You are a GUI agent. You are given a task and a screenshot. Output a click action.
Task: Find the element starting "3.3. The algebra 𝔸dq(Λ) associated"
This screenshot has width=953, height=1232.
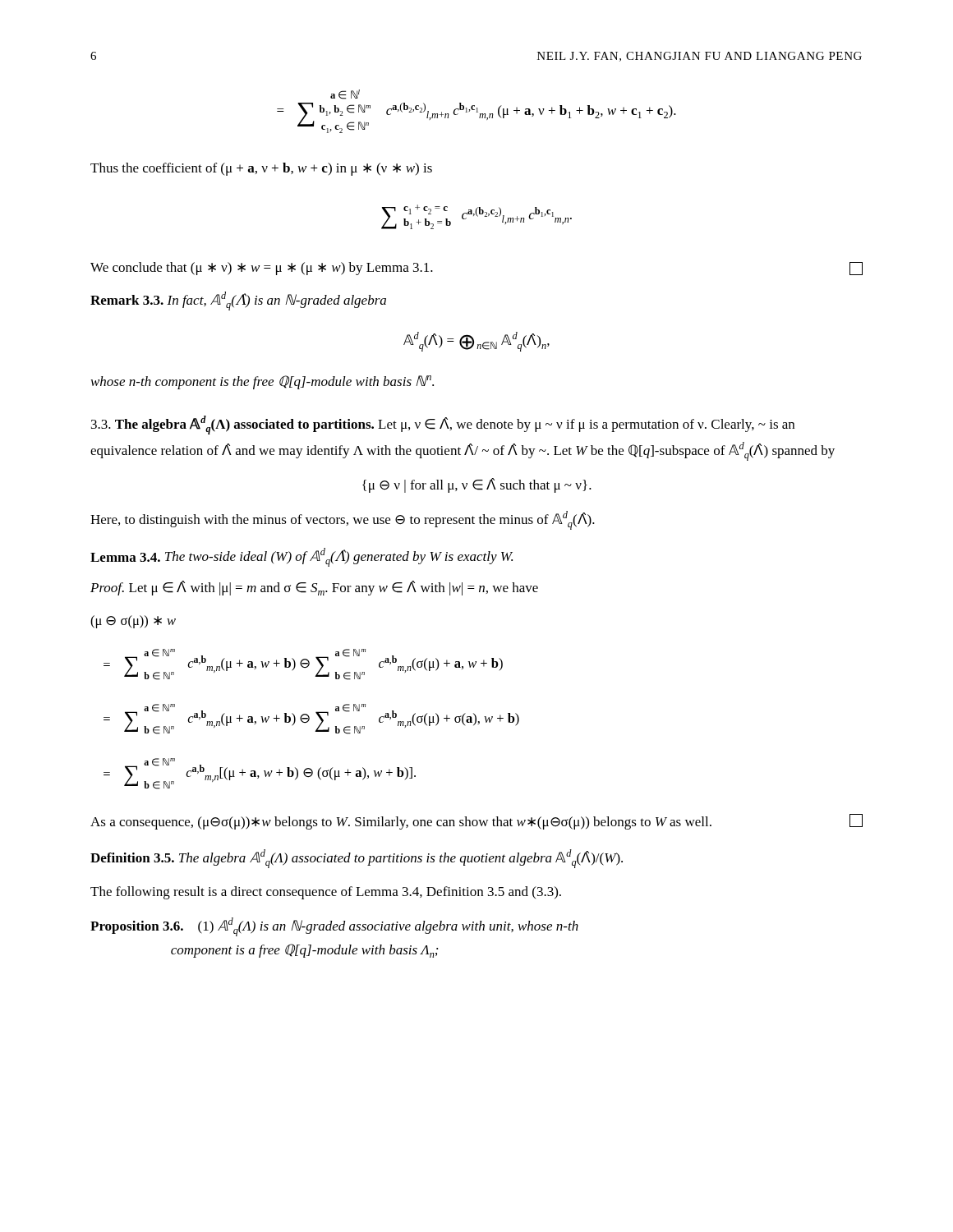(463, 438)
